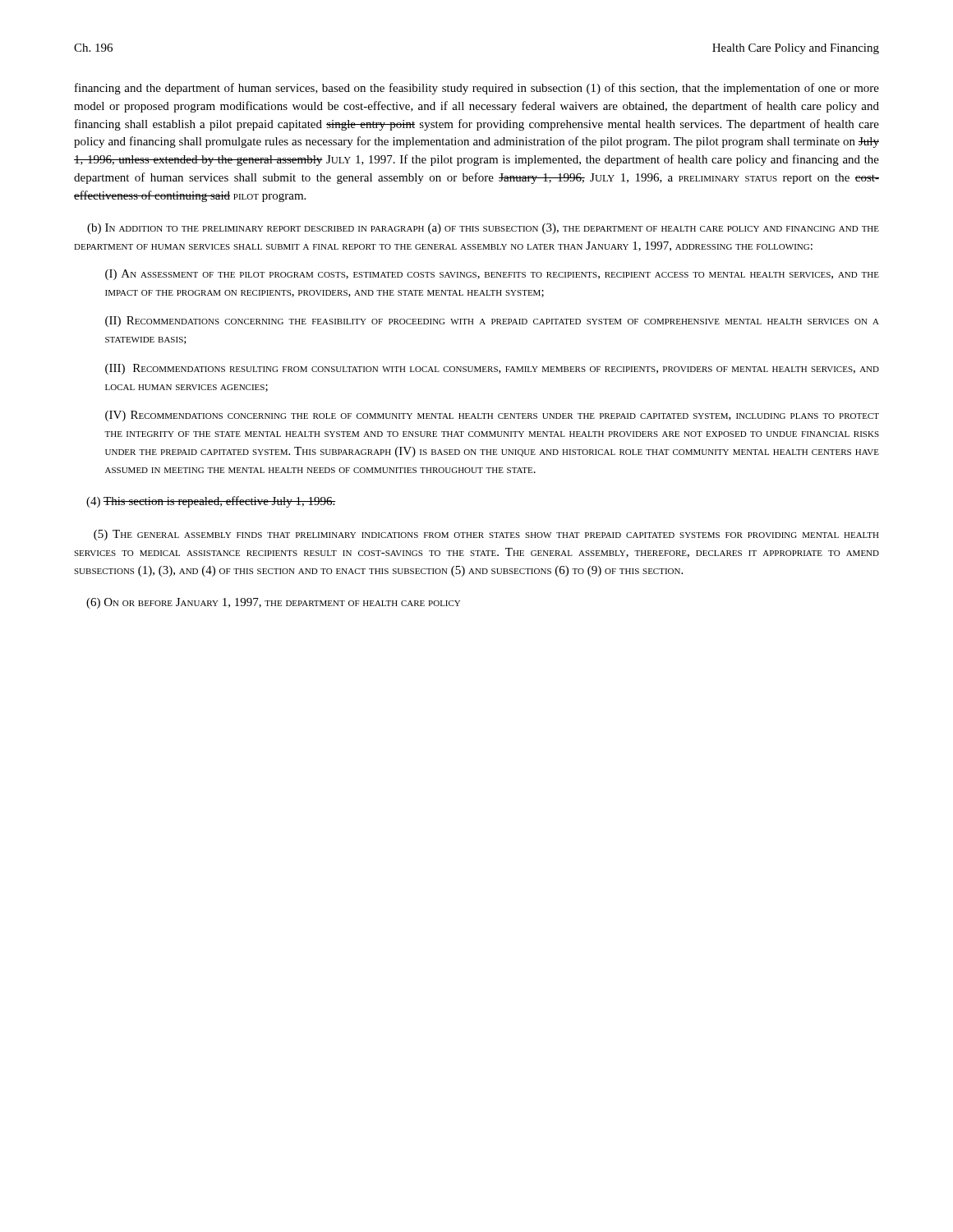Find the text block that reads "financing and the"
953x1232 pixels.
476,141
